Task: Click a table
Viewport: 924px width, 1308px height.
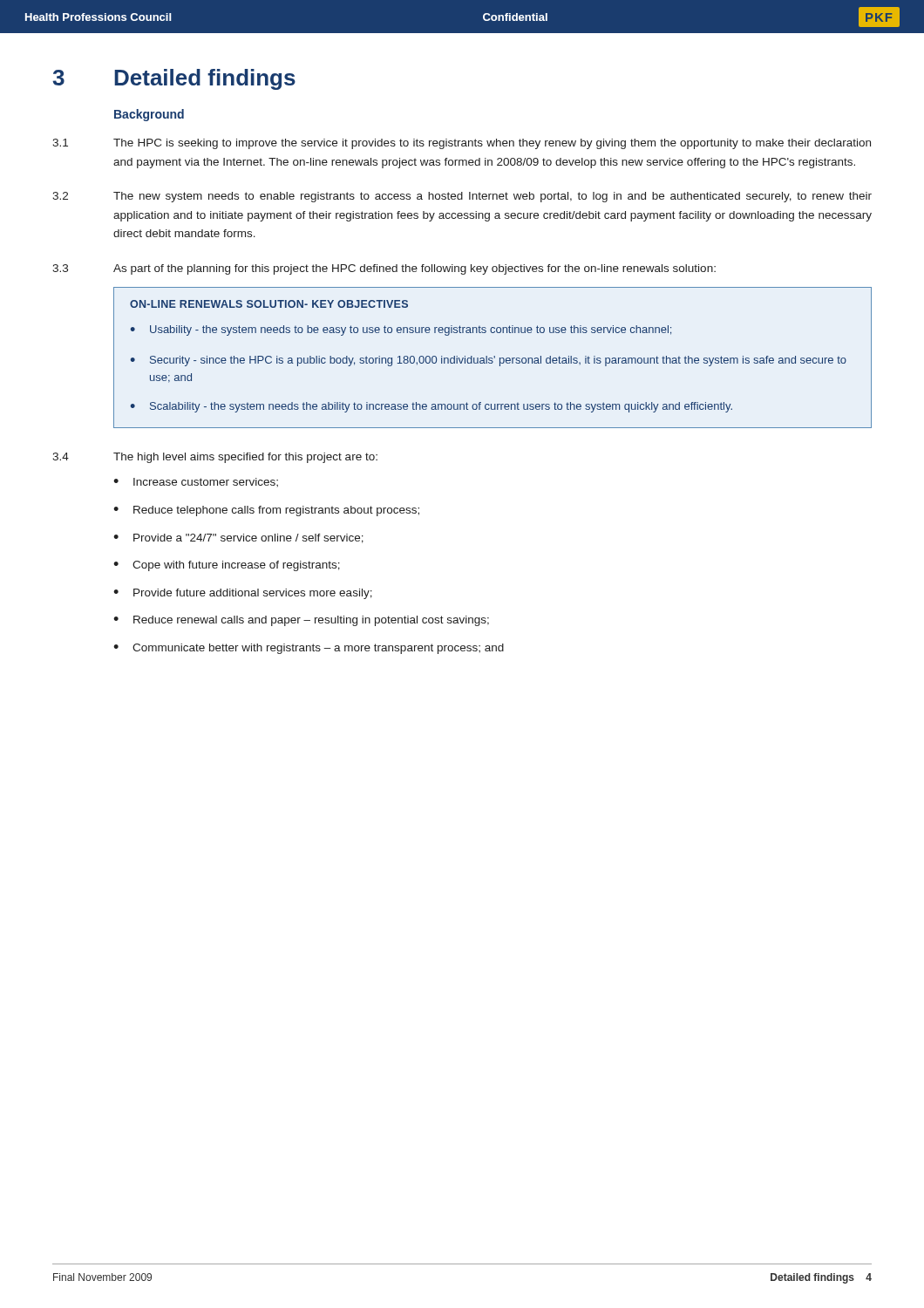Action: [x=492, y=357]
